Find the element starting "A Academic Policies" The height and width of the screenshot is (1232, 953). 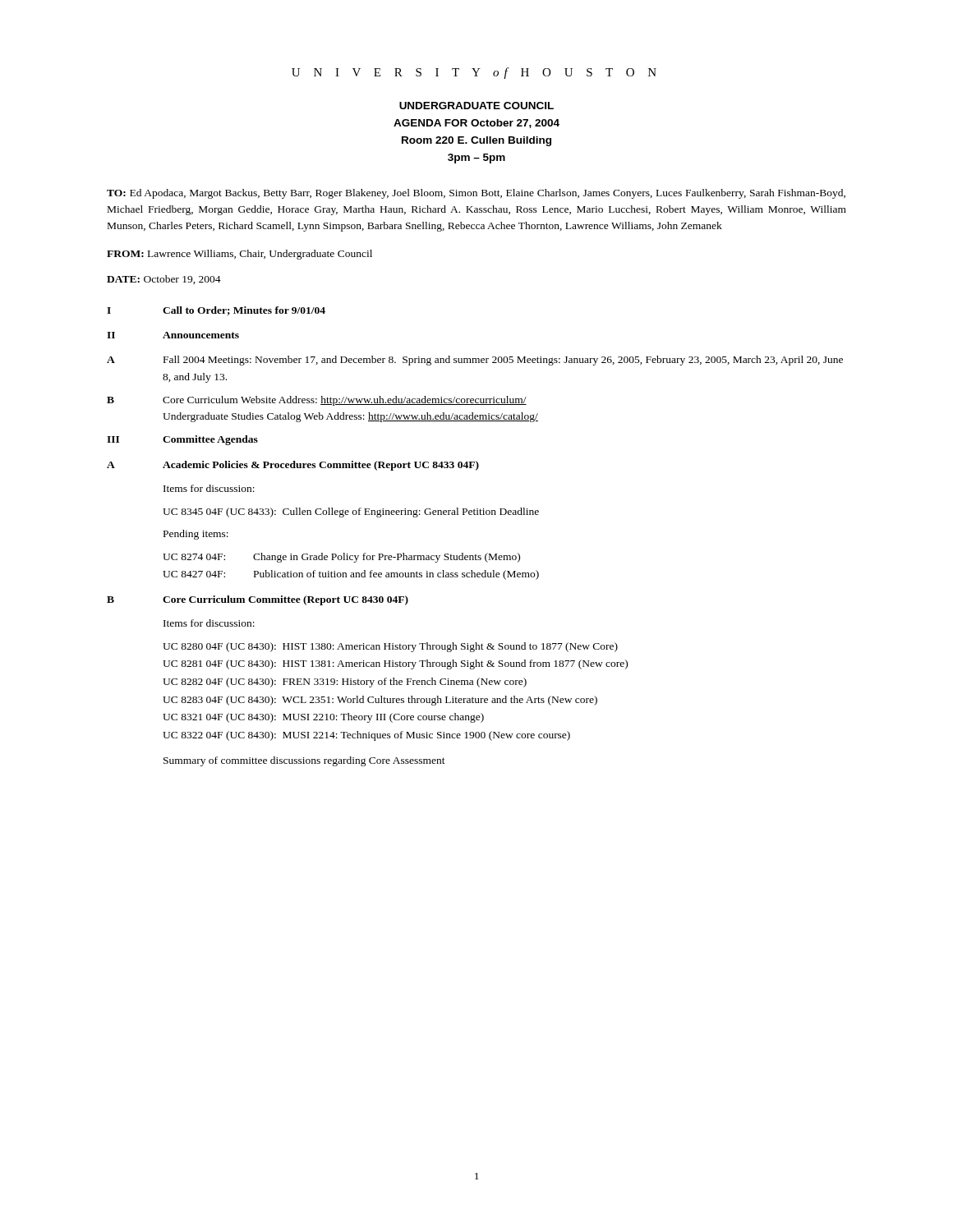pos(476,465)
